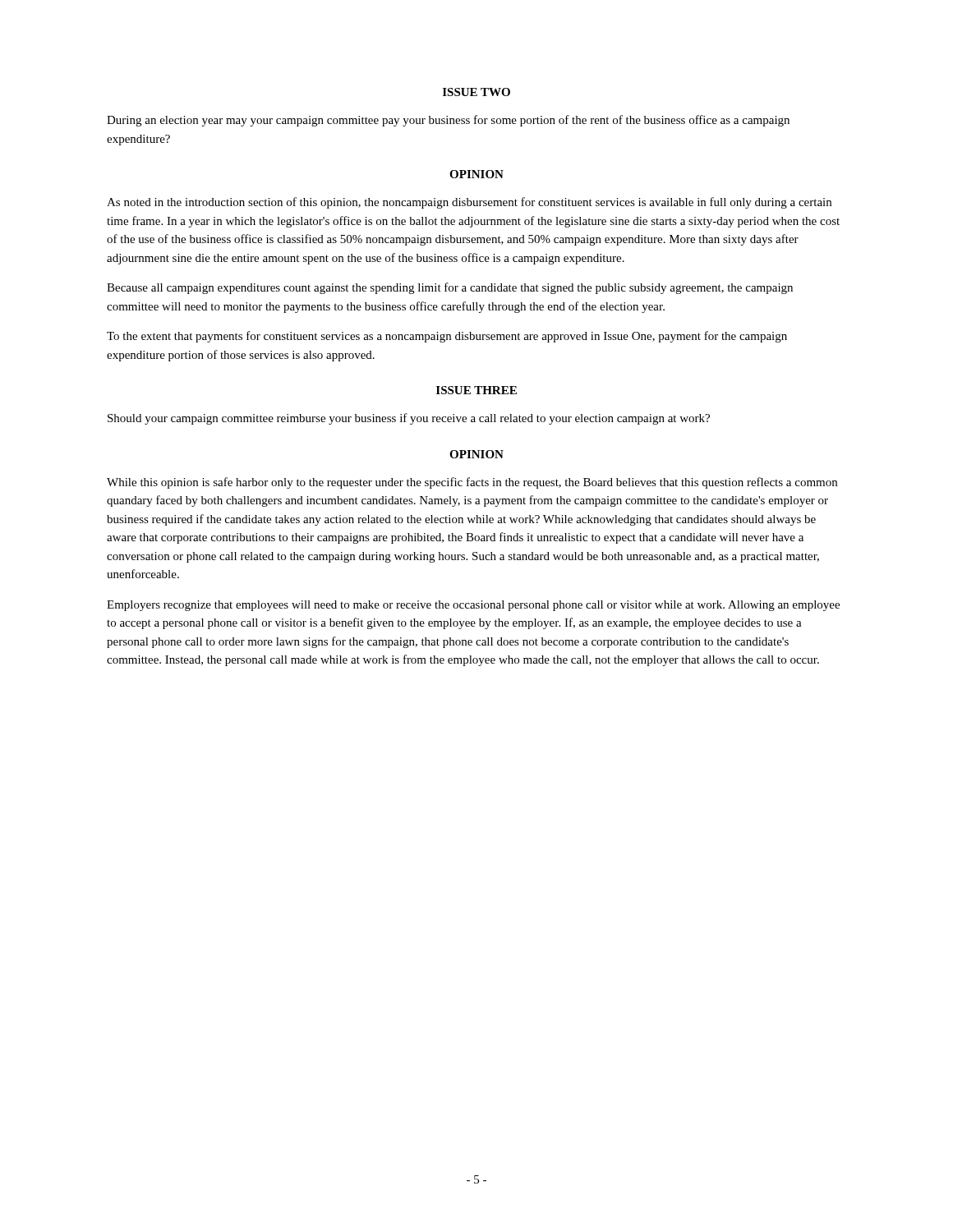Locate the region starting "ISSUE TWO"
The width and height of the screenshot is (953, 1232).
476,92
